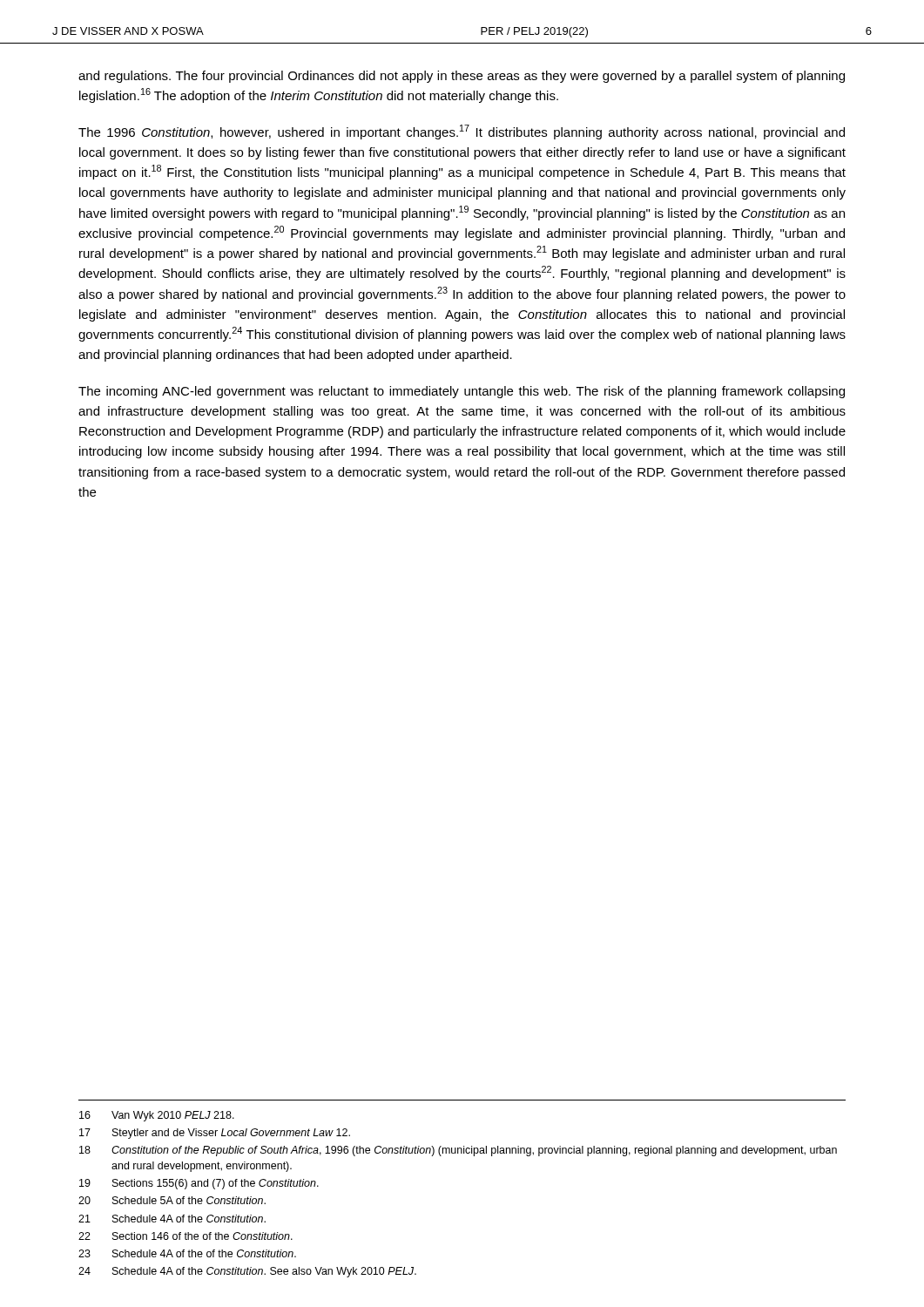
Task: Select the text starting "The 1996 Constitution, however, ushered in important changes.17"
Action: coord(462,242)
